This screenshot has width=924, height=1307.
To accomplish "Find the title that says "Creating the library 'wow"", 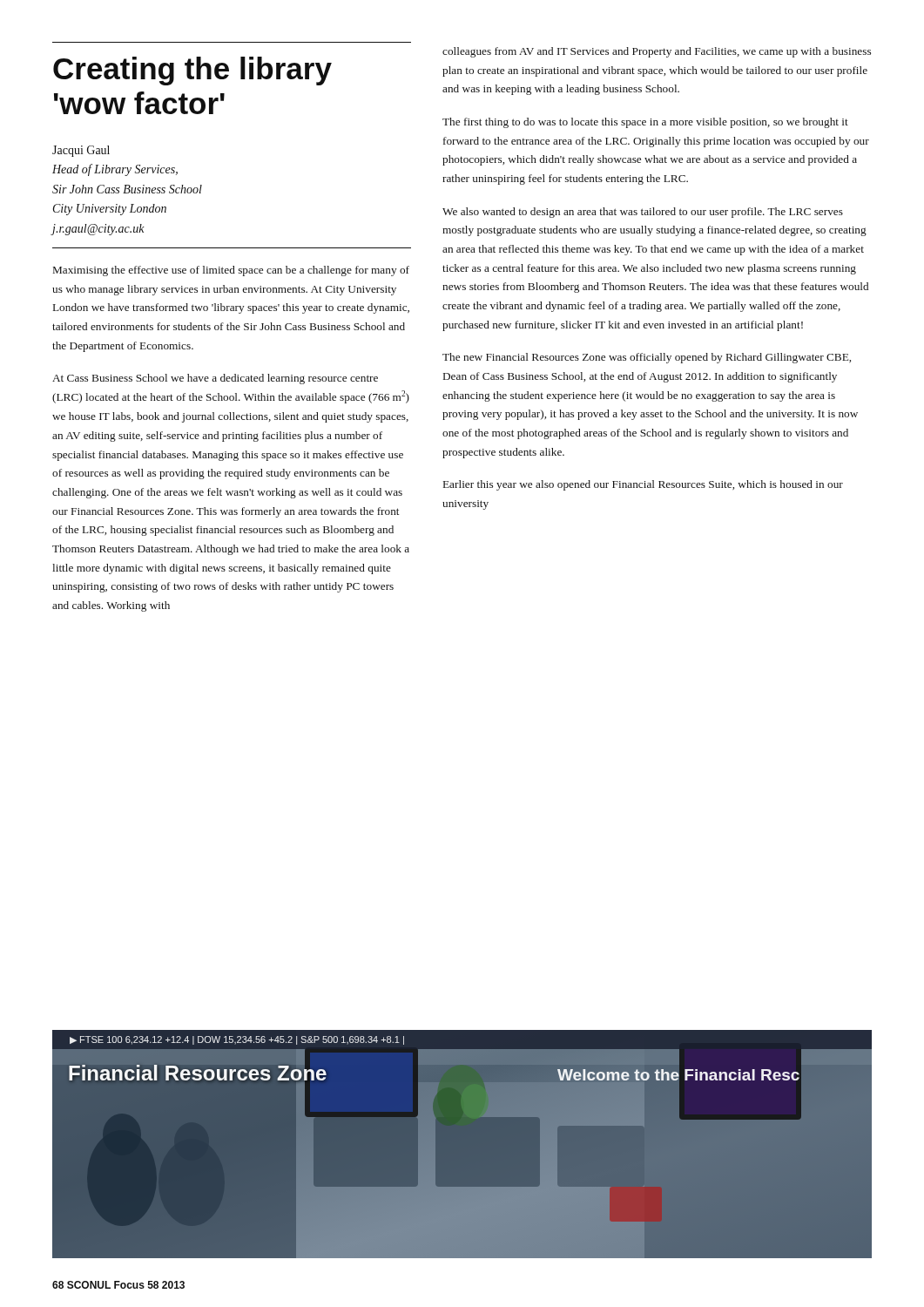I will pyautogui.click(x=192, y=86).
